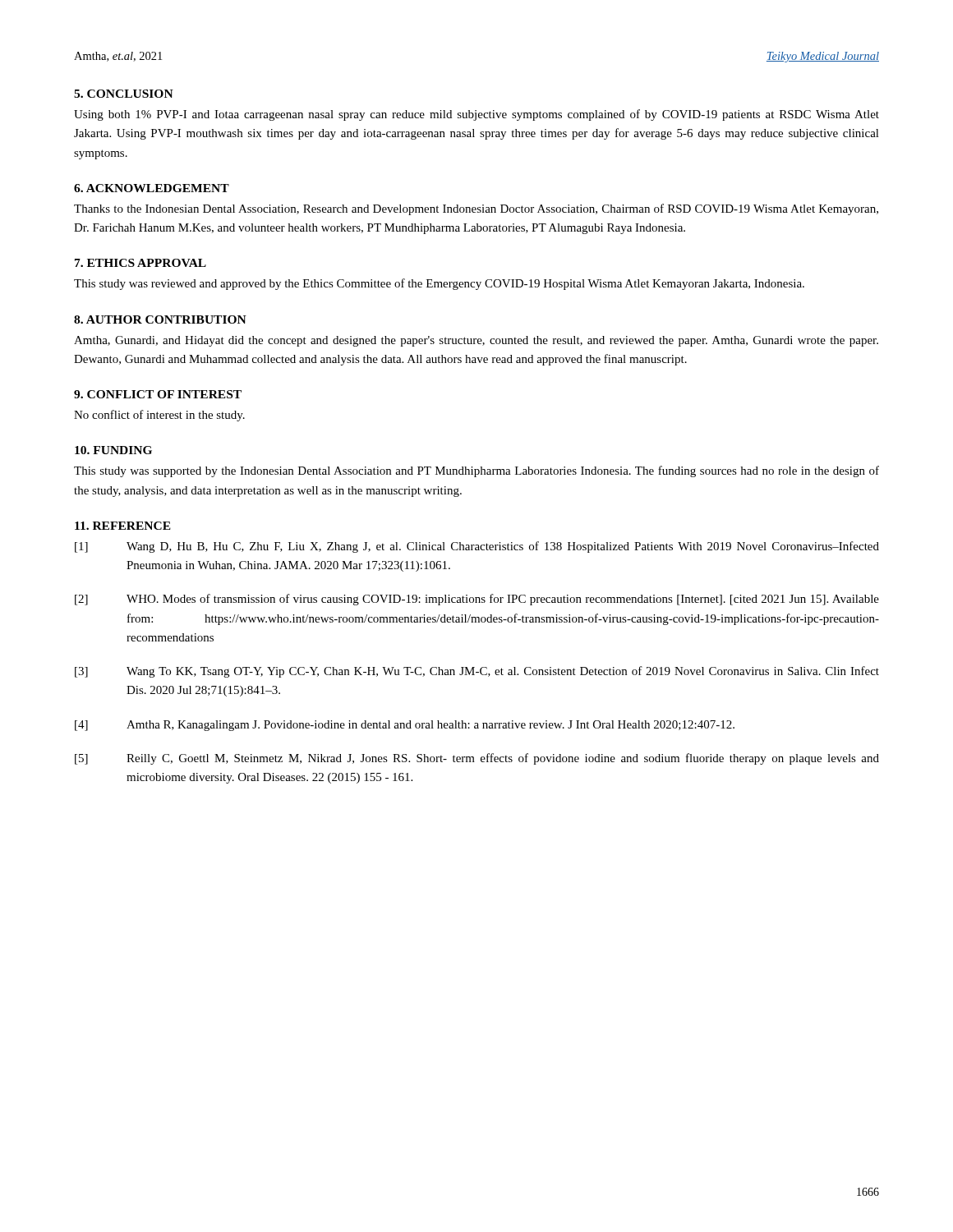This screenshot has height=1232, width=953.
Task: Locate the region starting "9. CONFLICT OF INTEREST"
Action: [x=158, y=394]
